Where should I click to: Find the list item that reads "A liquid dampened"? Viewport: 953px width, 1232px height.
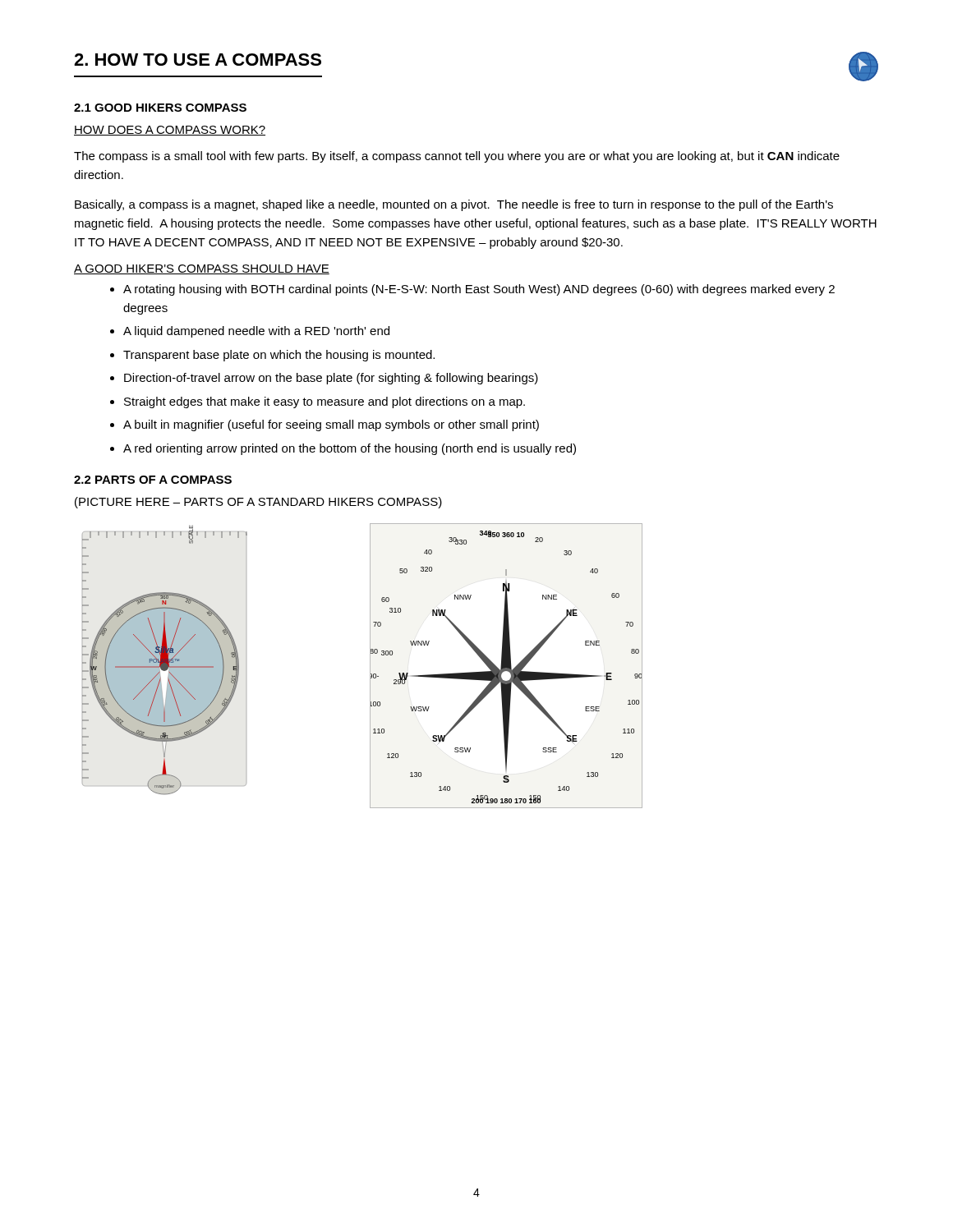click(x=257, y=331)
